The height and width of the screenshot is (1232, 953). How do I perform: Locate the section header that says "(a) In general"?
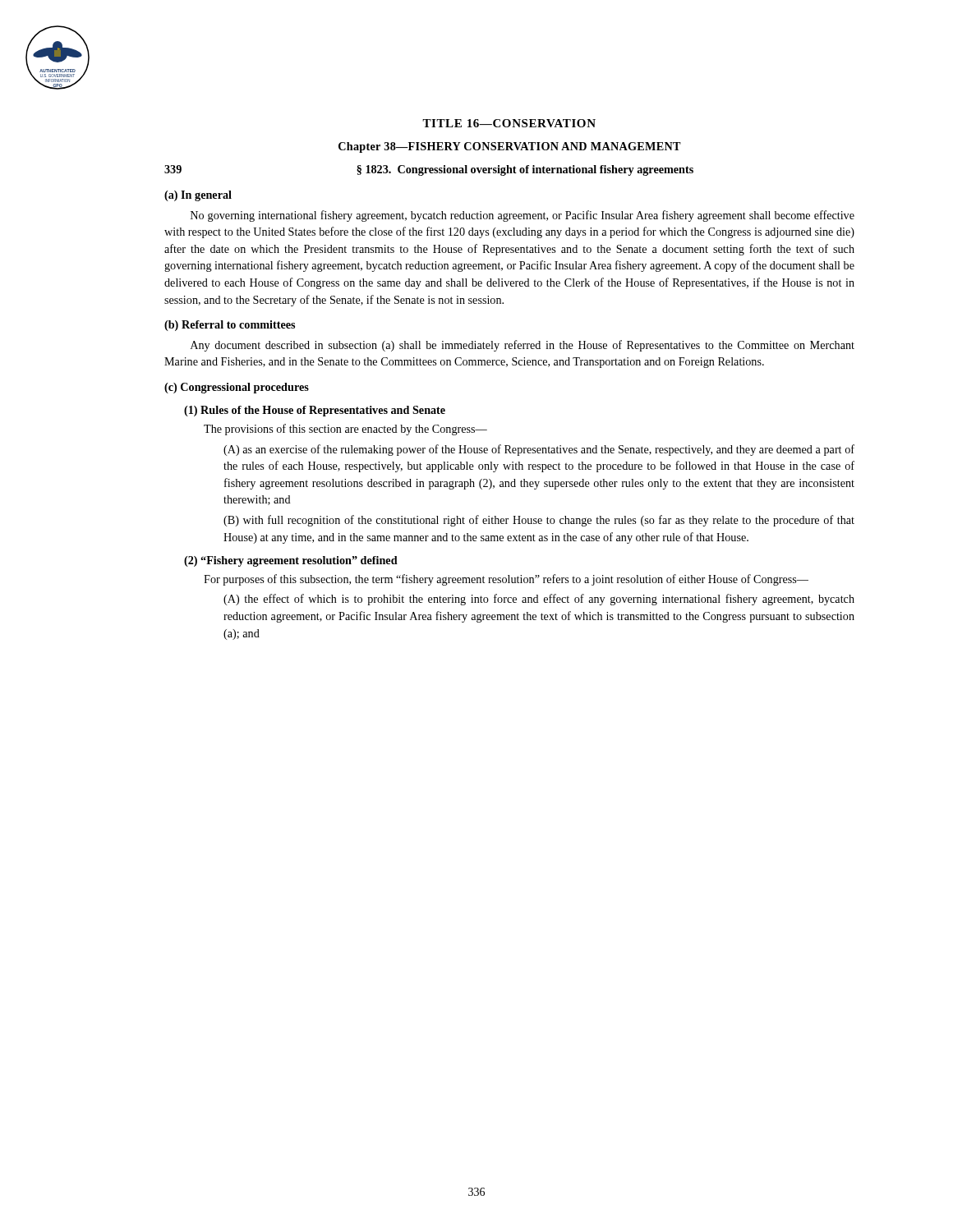coord(198,195)
